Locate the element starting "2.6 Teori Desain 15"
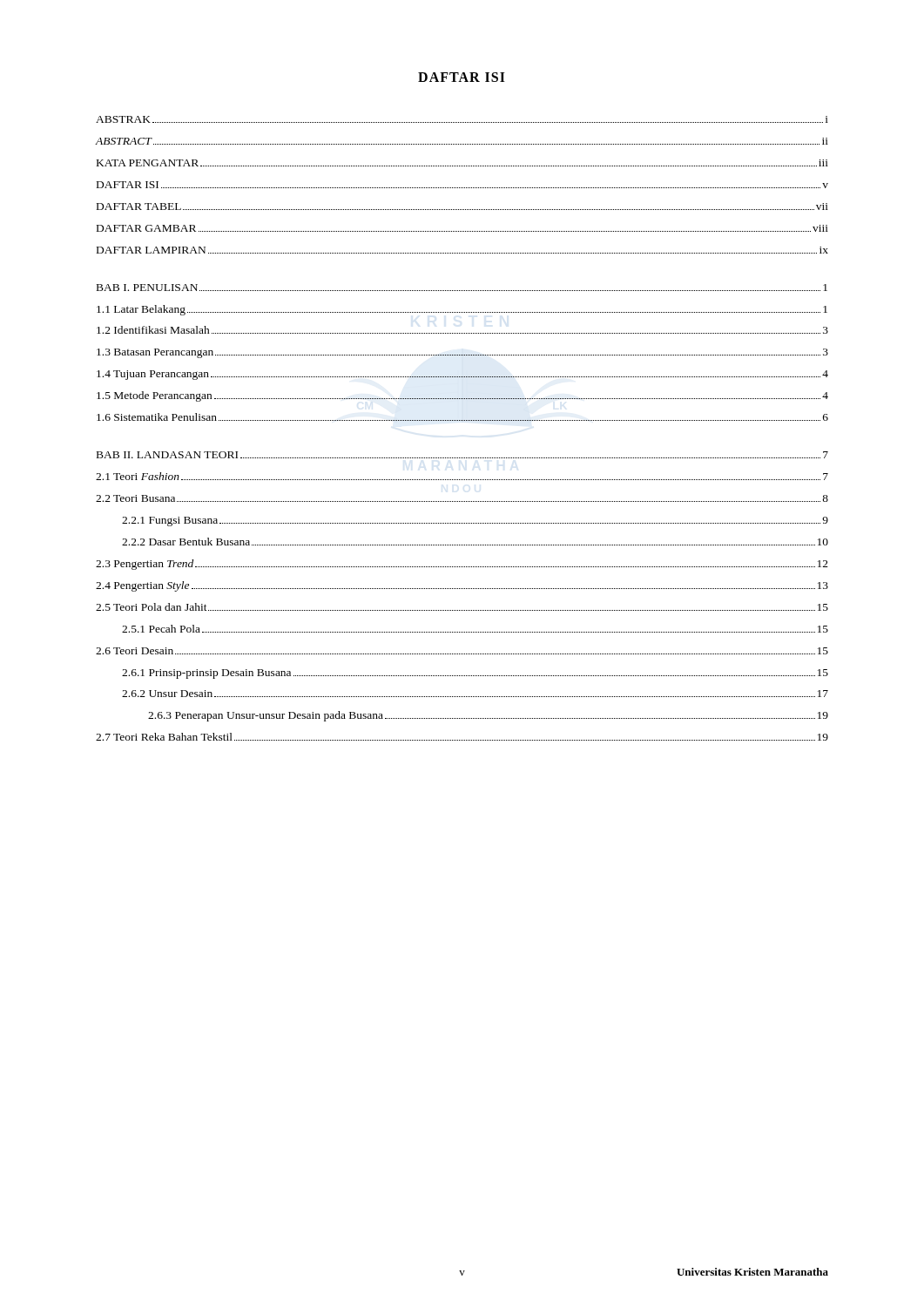 click(x=462, y=651)
